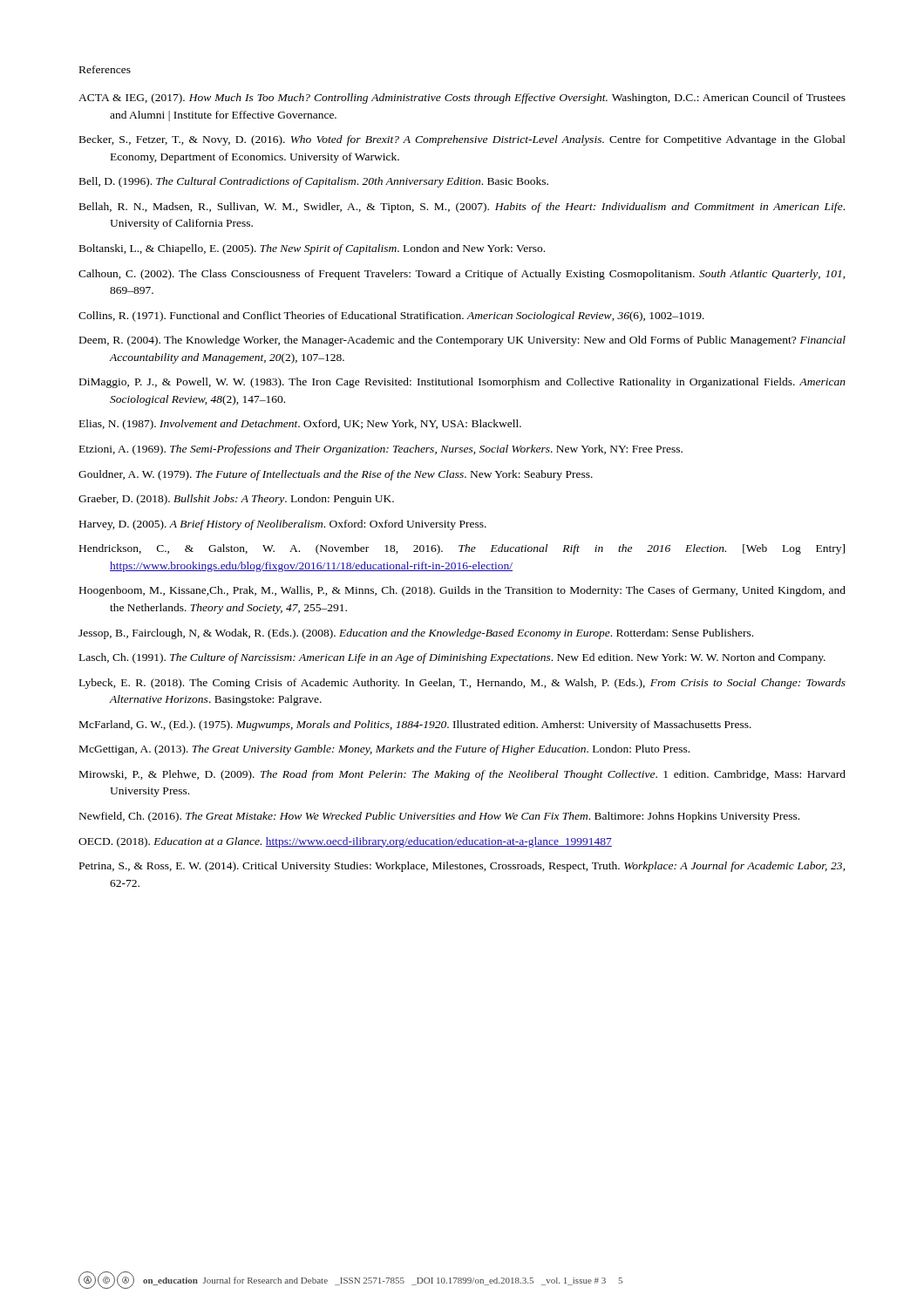Image resolution: width=924 pixels, height=1308 pixels.
Task: Locate the passage starting "OECD. (2018). Education"
Action: [345, 841]
